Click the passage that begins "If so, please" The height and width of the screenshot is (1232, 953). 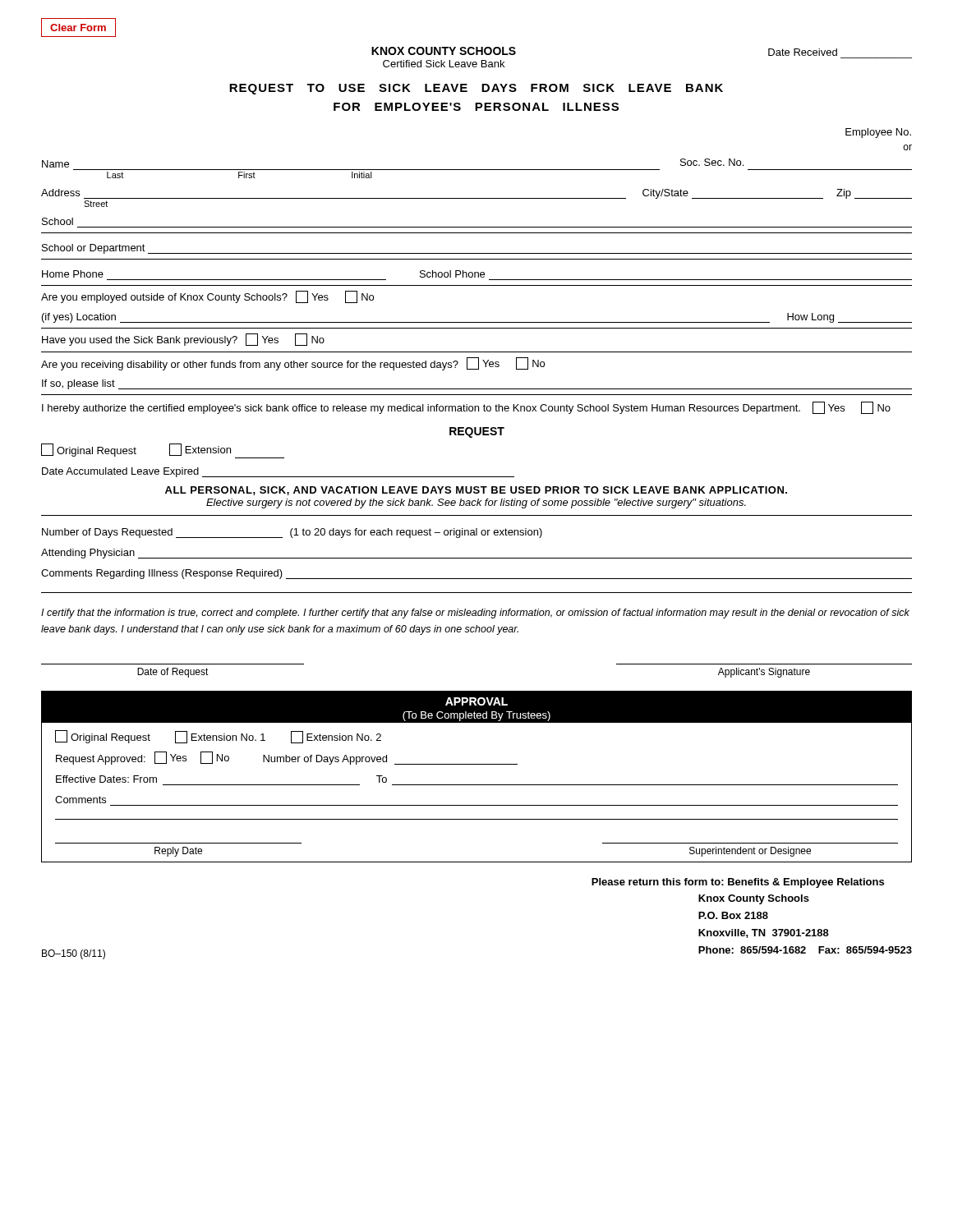tap(476, 382)
